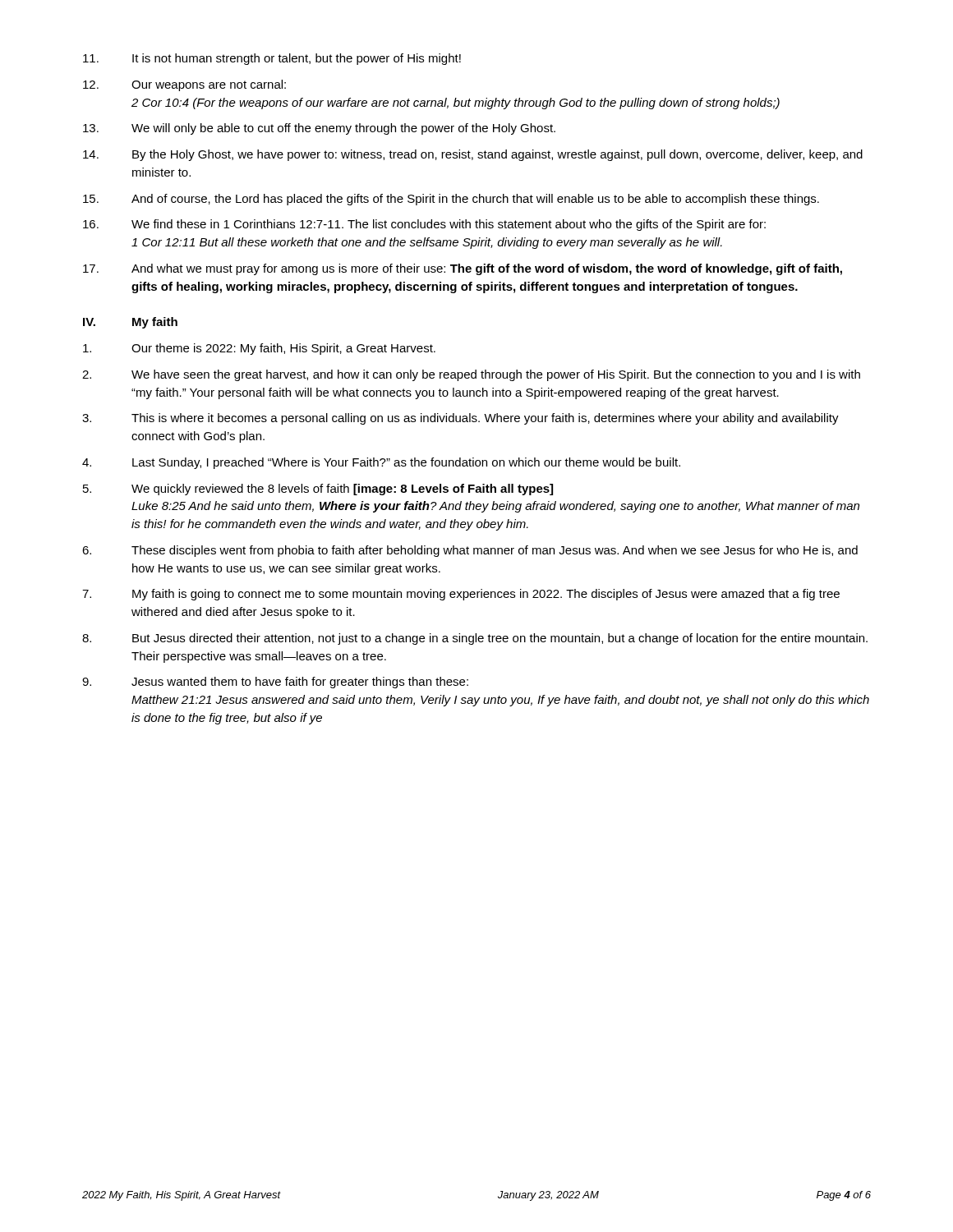
Task: Navigate to the text starting "Our theme is 2022: My faith, His"
Action: [259, 349]
